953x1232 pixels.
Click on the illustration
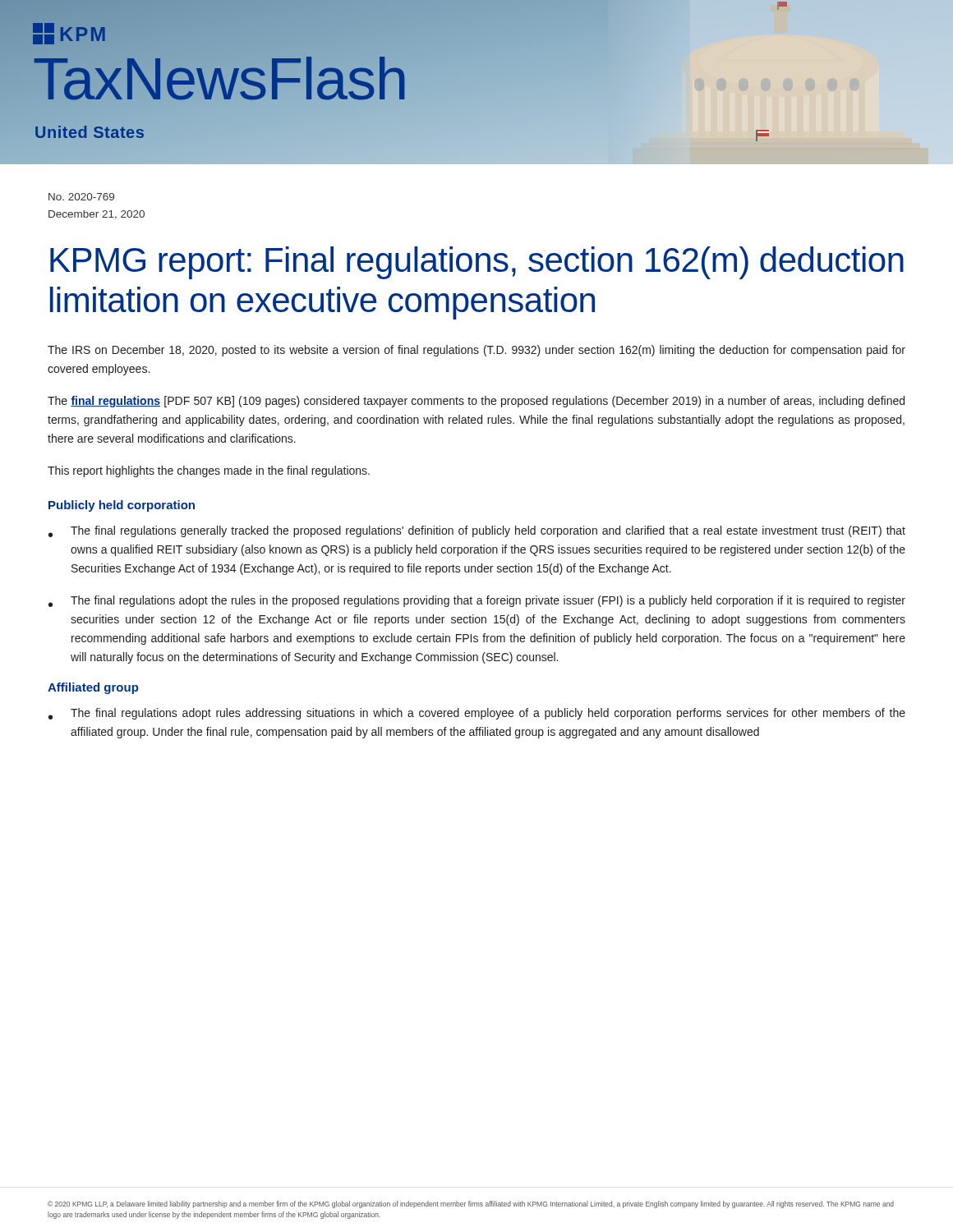pyautogui.click(x=476, y=82)
